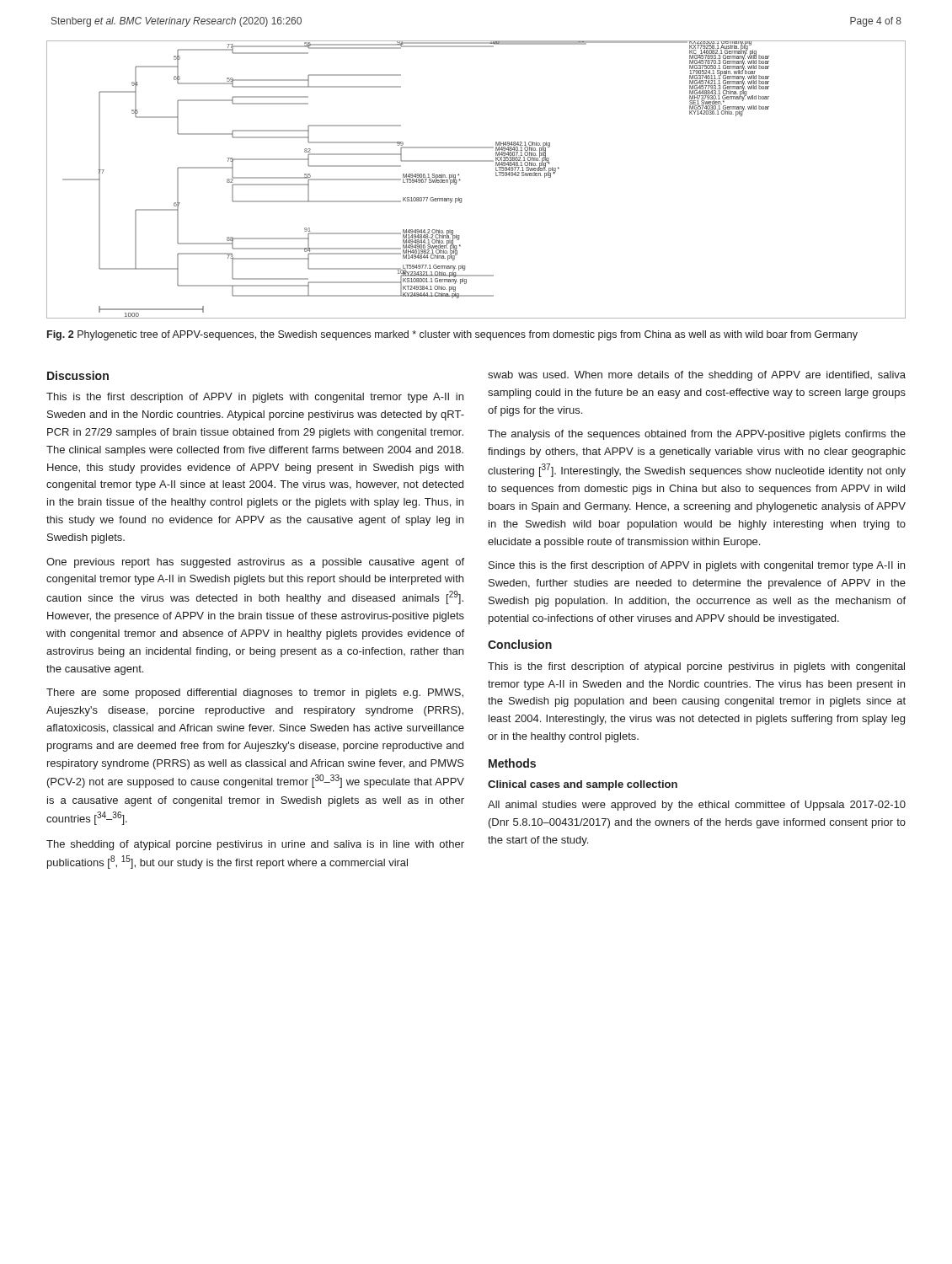952x1264 pixels.
Task: Select the text block with the text "All animal studies were approved by the ethical"
Action: click(697, 823)
